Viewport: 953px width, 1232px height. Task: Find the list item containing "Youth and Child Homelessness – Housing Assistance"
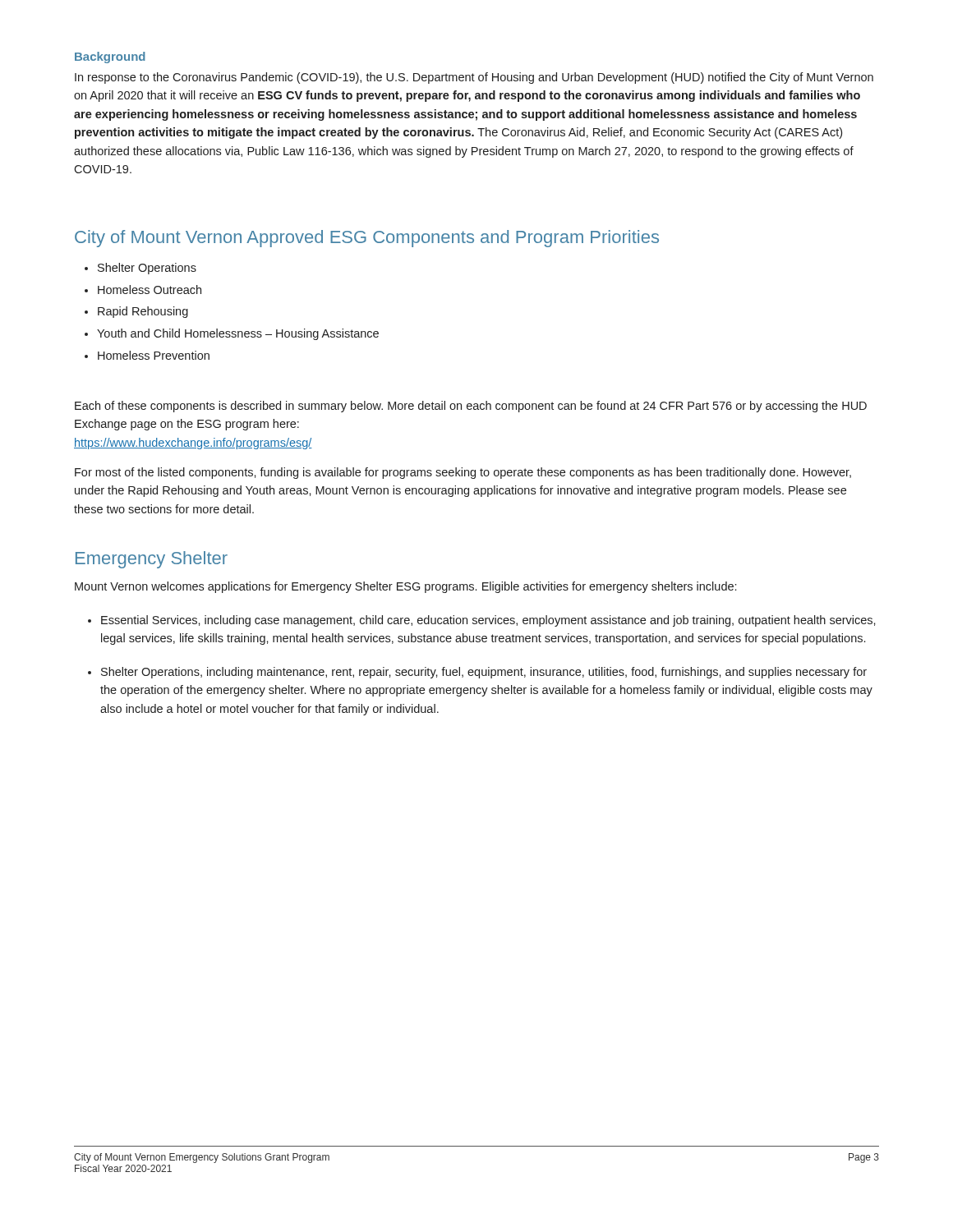click(238, 334)
